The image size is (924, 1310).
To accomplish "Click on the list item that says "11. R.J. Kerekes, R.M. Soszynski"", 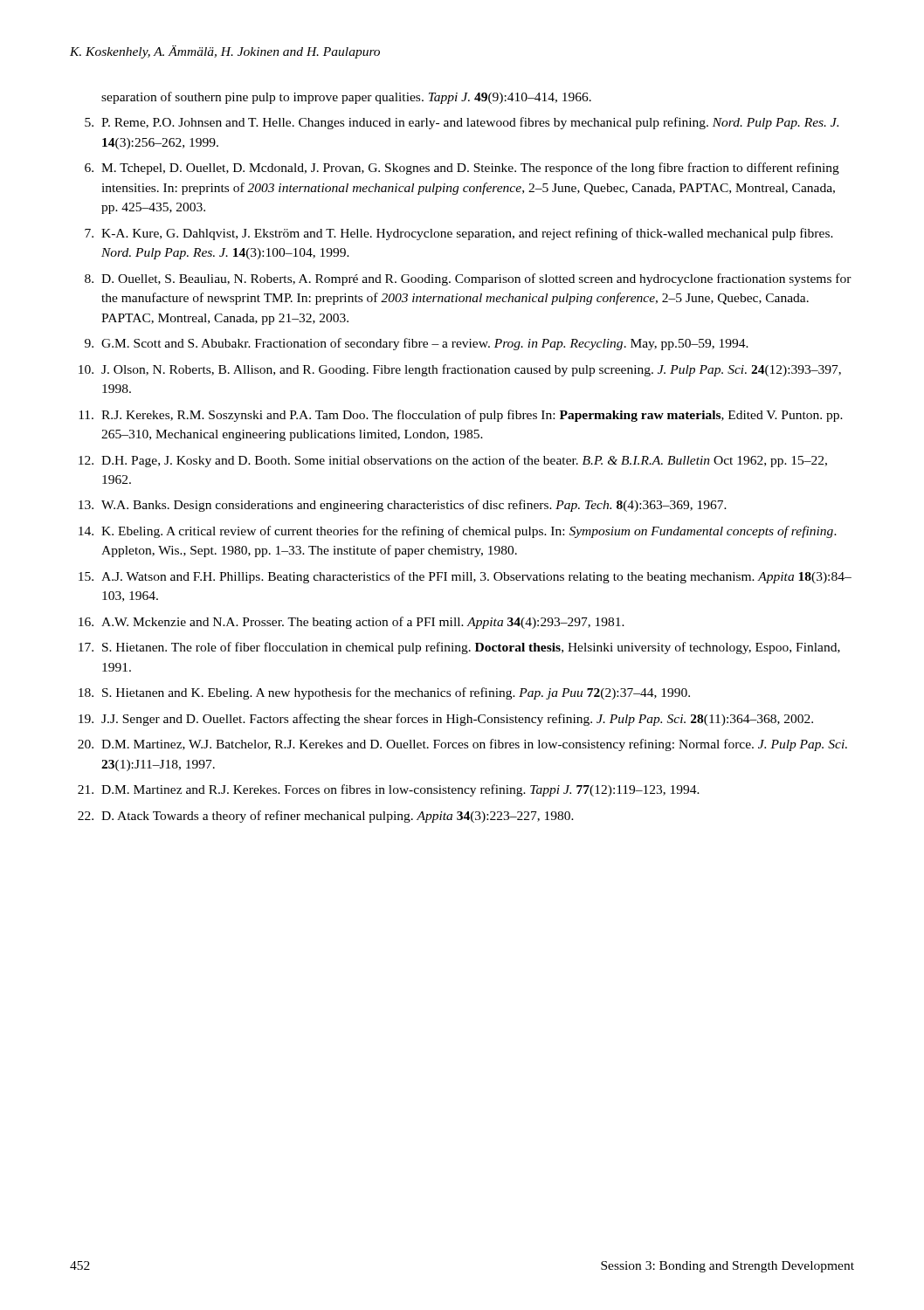I will pyautogui.click(x=462, y=424).
